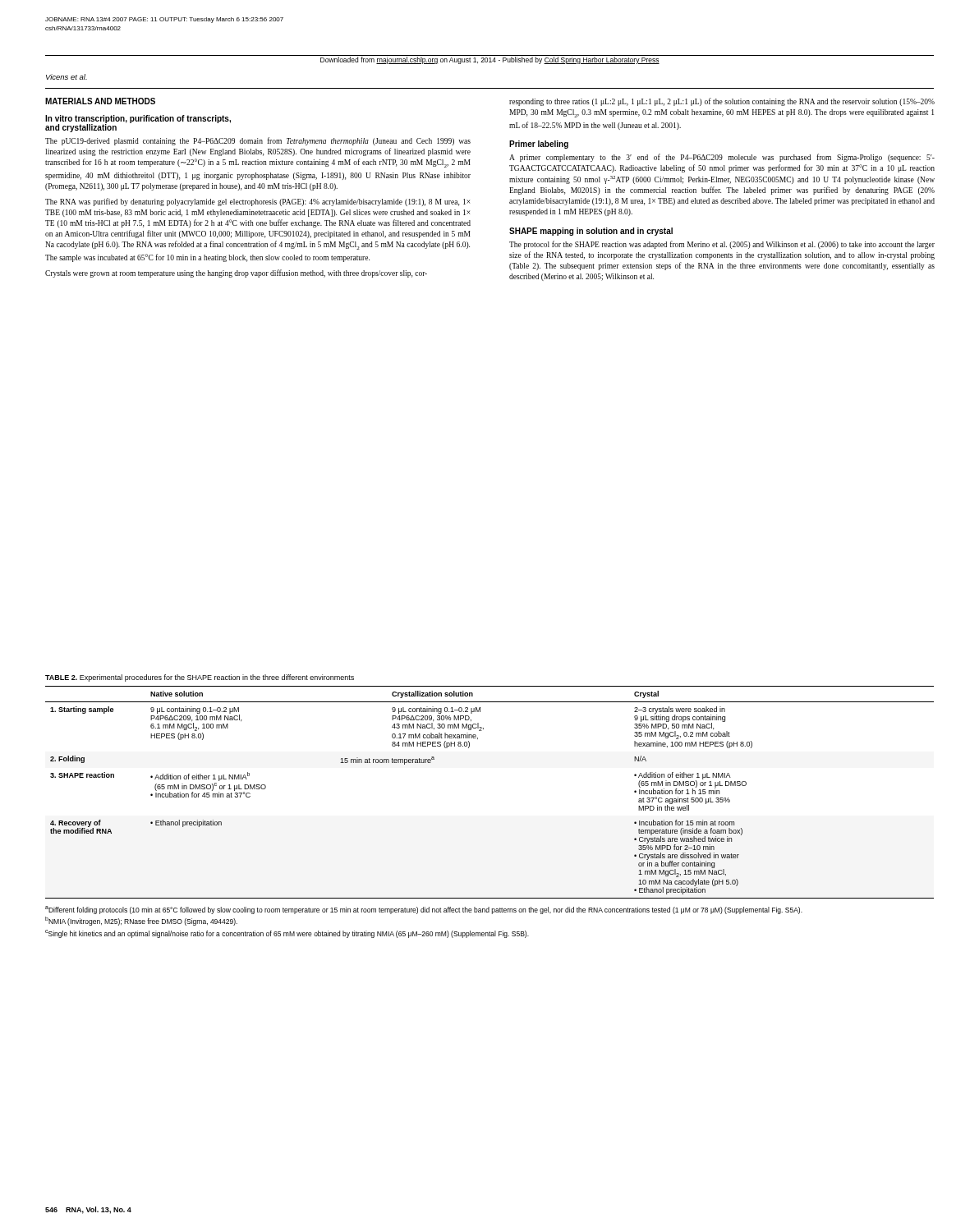Locate the block starting "Downloaded from rnajournal.cshlp.org on"
Image resolution: width=979 pixels, height=1232 pixels.
490,60
